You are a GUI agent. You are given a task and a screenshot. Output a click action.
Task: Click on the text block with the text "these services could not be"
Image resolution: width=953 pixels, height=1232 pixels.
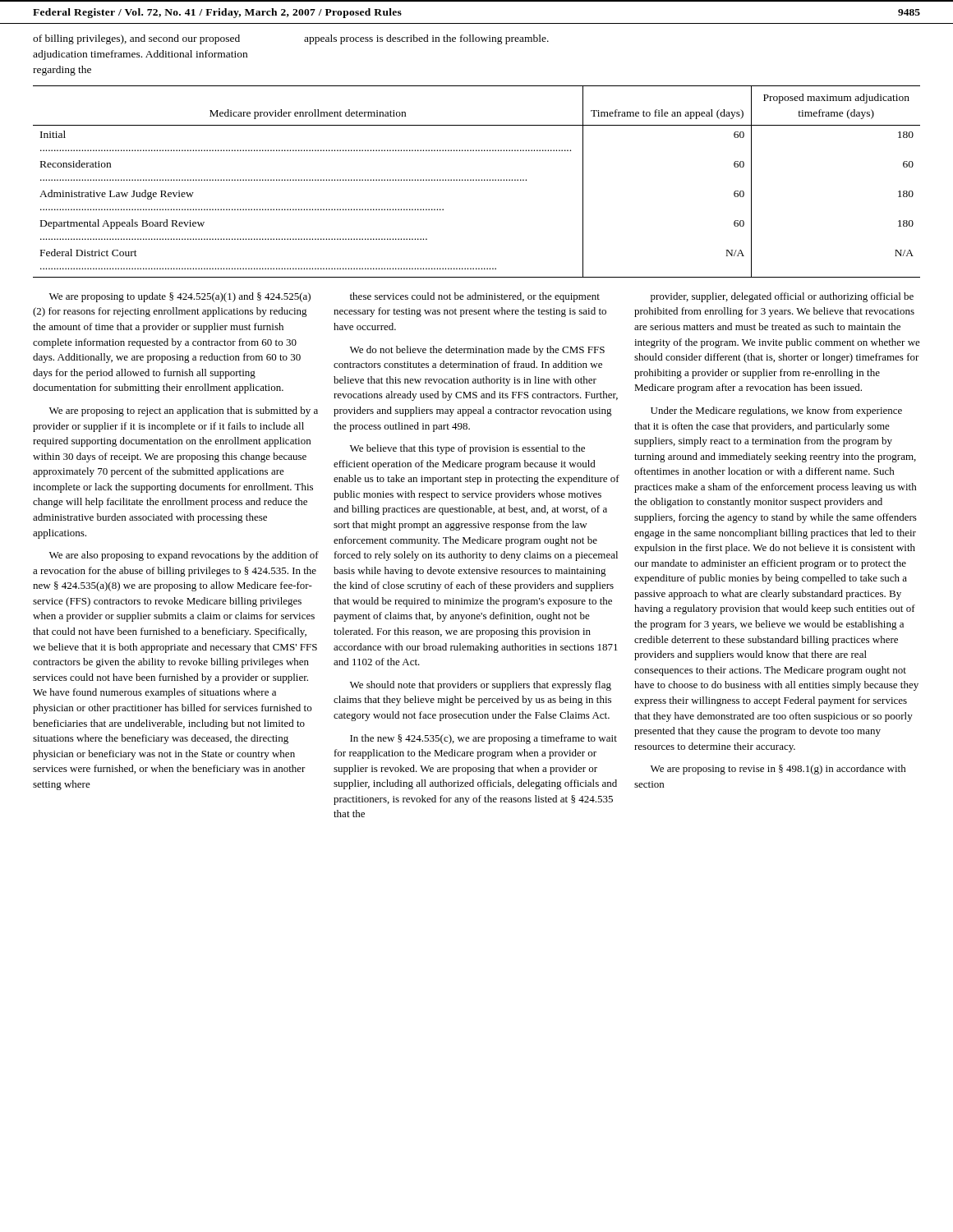pyautogui.click(x=476, y=312)
